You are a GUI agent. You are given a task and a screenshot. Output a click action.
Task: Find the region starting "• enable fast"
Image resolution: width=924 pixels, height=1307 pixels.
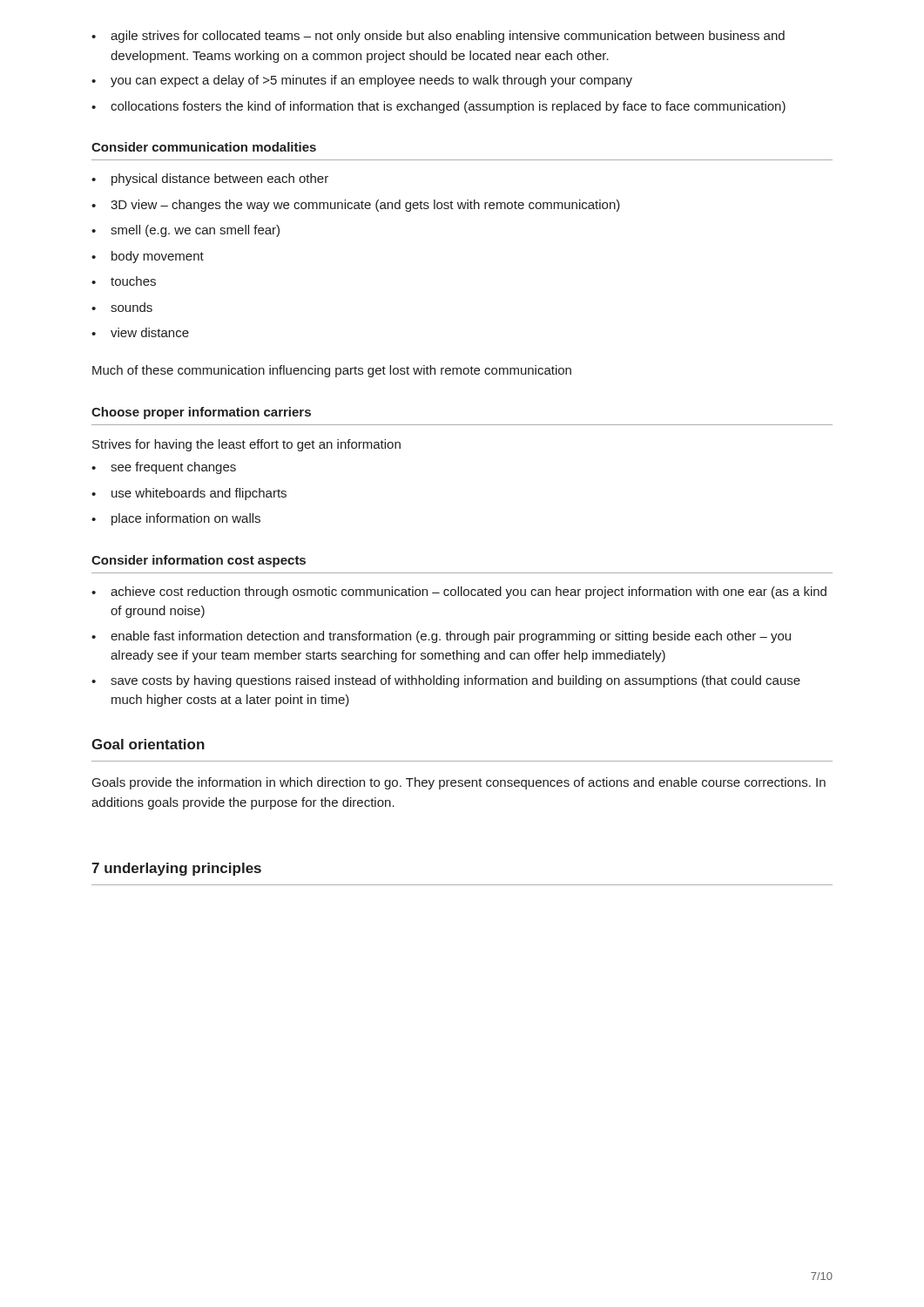click(462, 646)
